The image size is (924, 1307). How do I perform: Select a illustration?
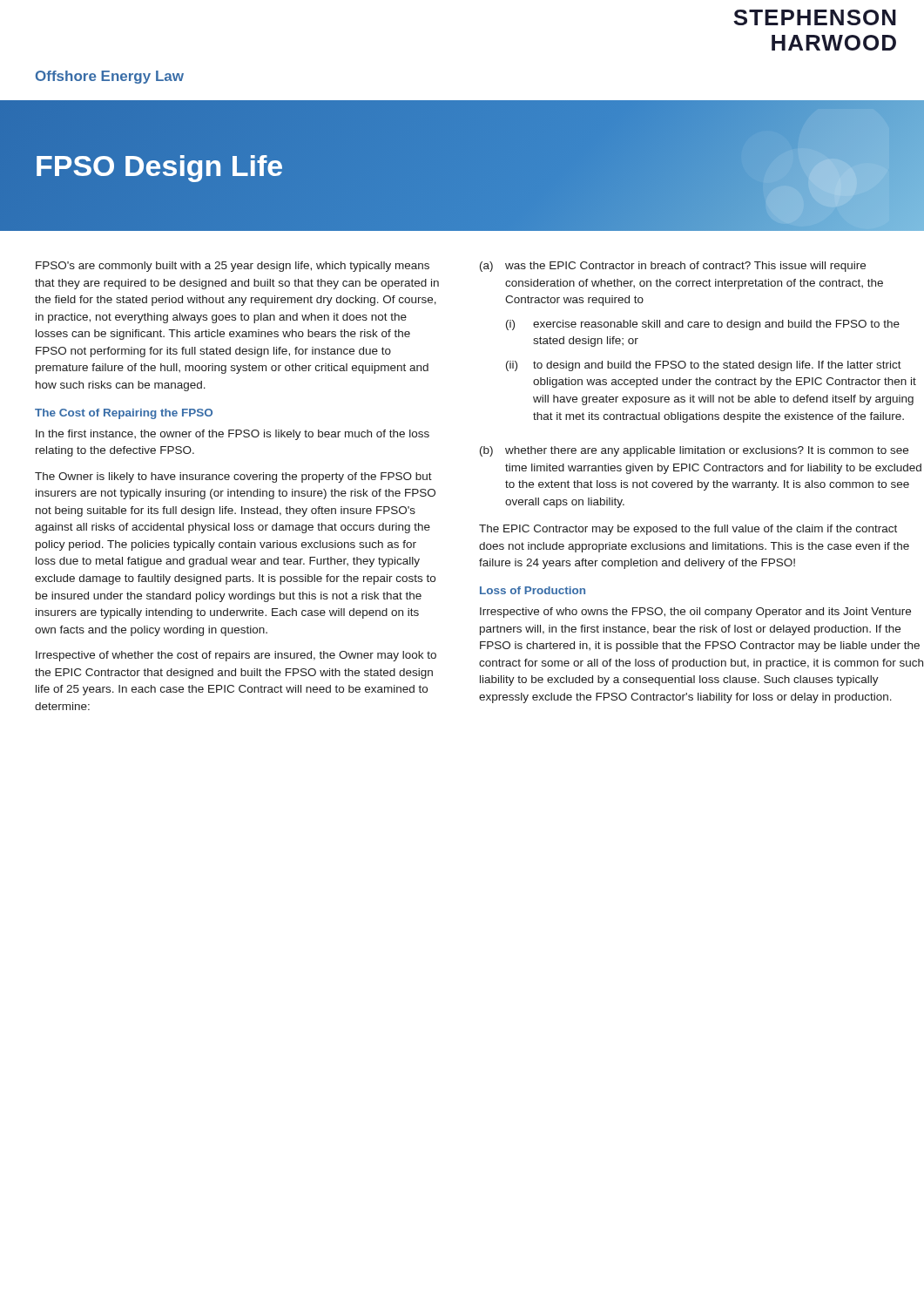point(793,171)
